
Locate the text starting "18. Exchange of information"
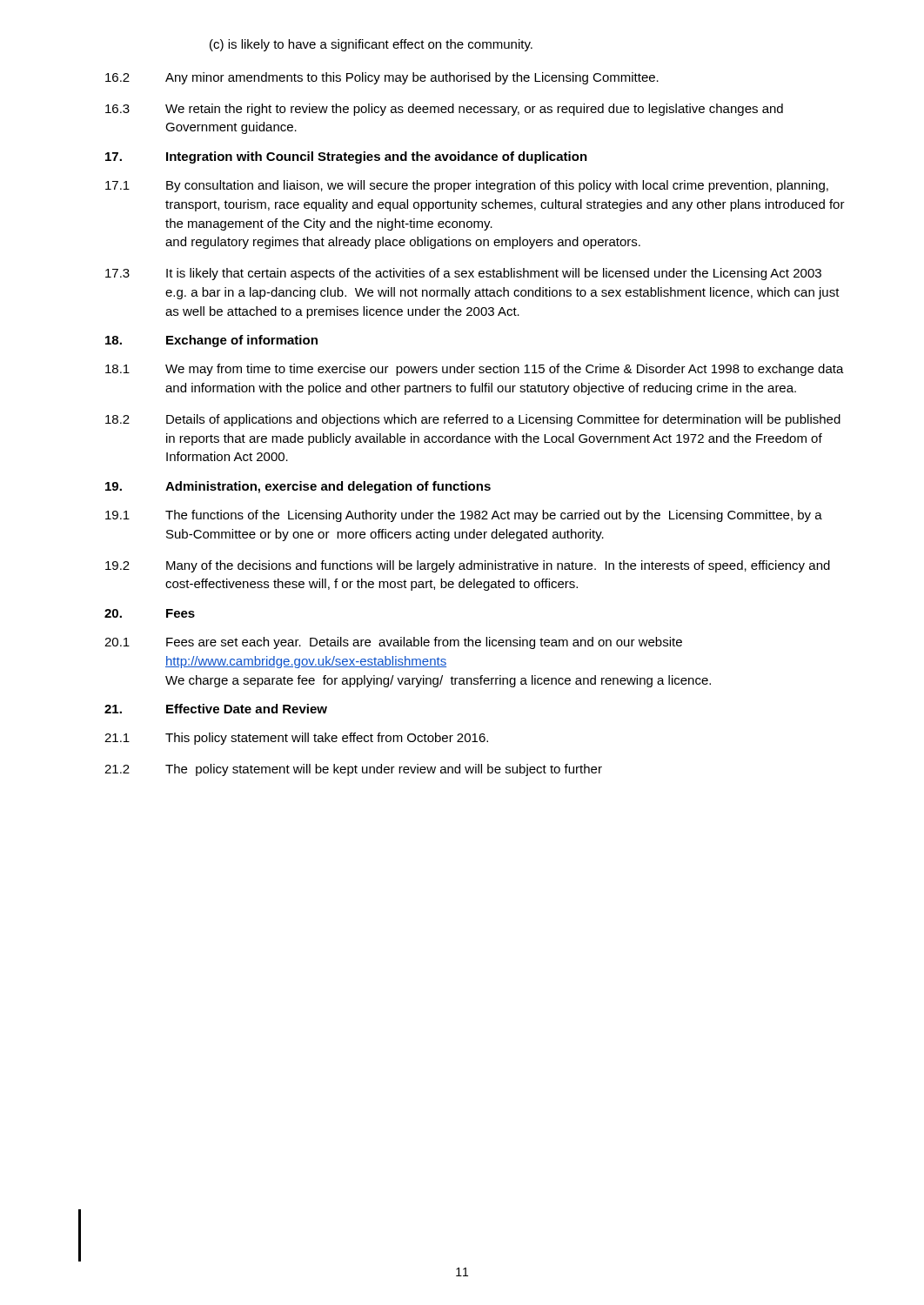(211, 340)
